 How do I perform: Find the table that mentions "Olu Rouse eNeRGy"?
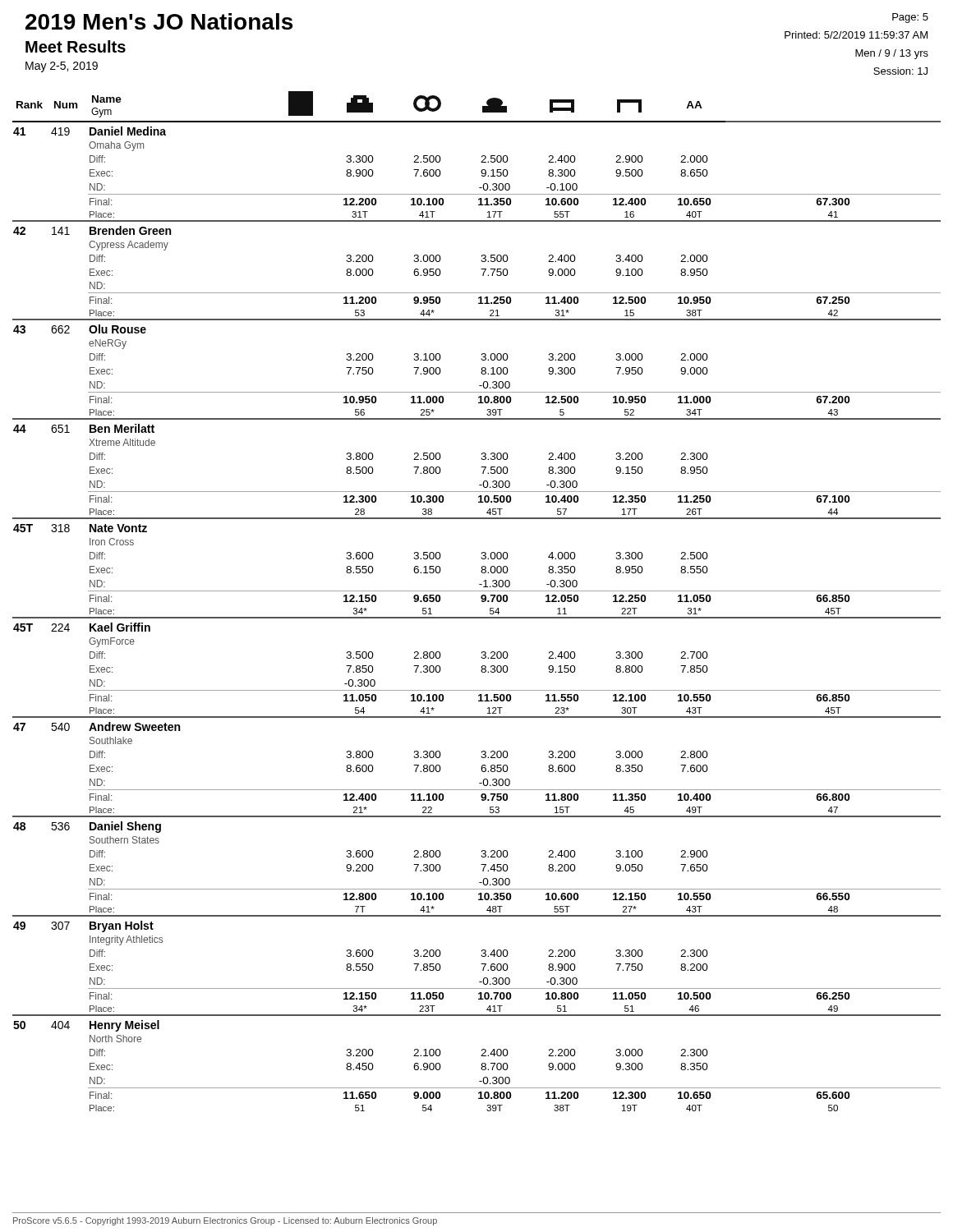476,601
